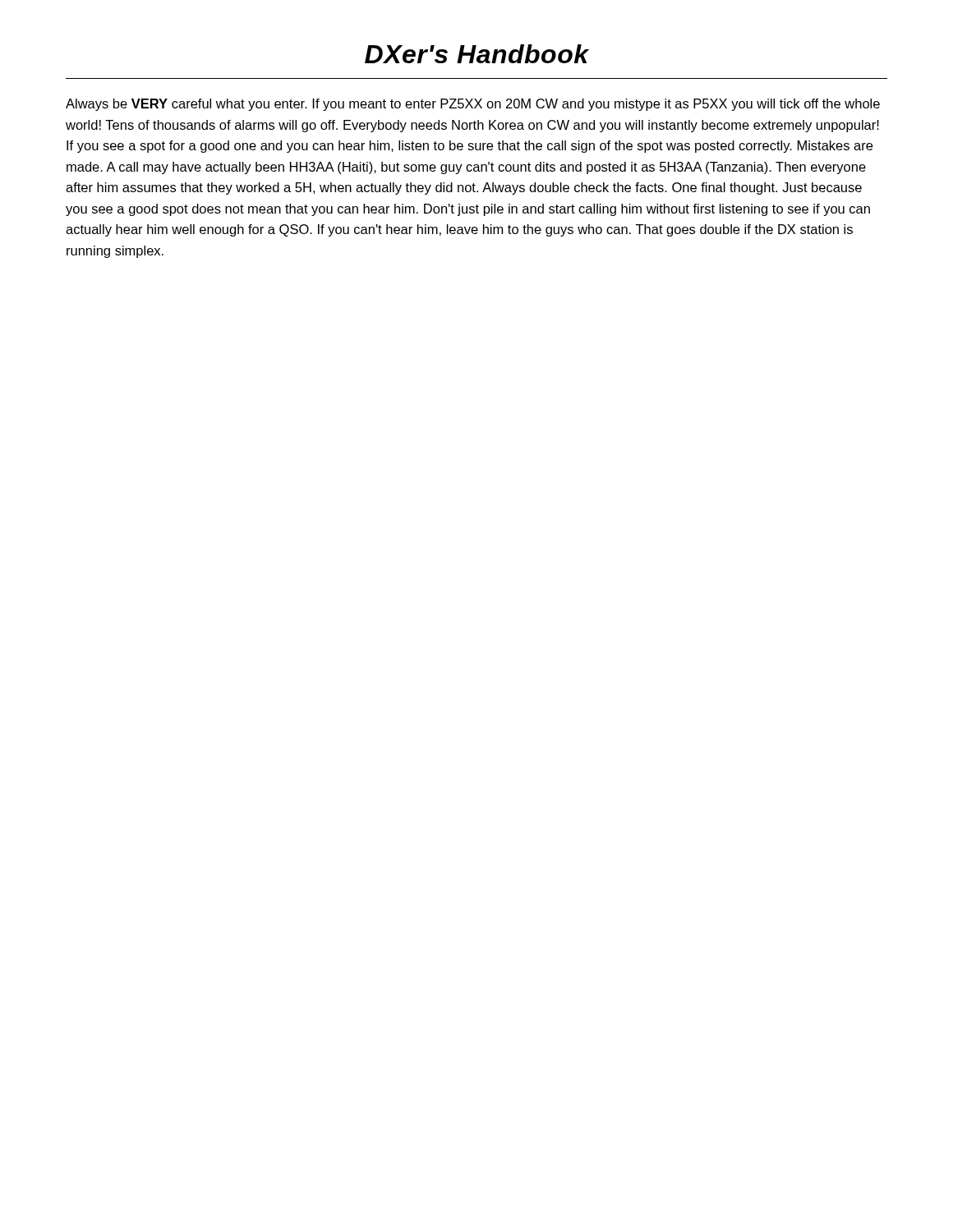
Task: Click on the title containing "DXer's Handbook"
Action: pos(476,54)
